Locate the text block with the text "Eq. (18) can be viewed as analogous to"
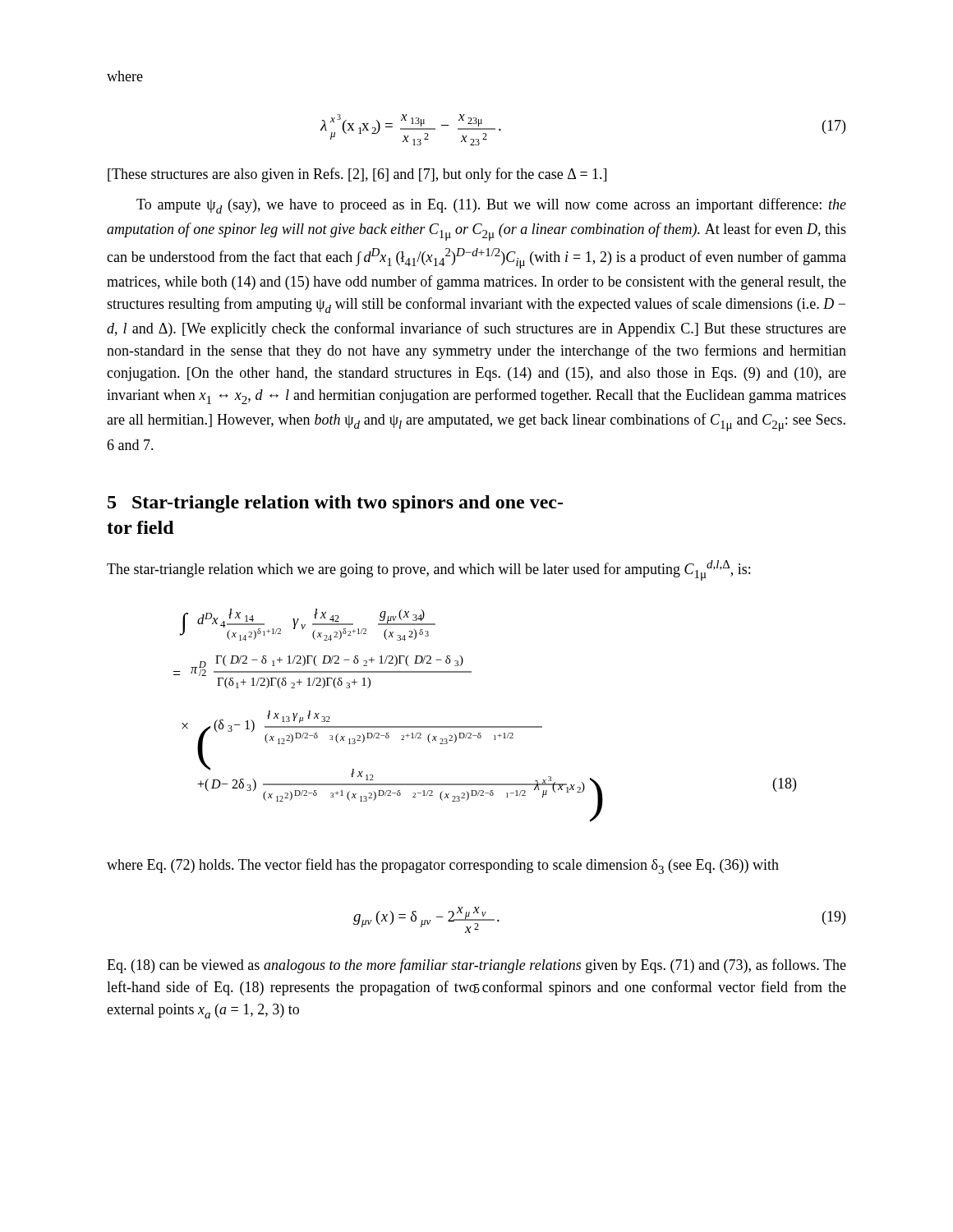 pyautogui.click(x=476, y=989)
